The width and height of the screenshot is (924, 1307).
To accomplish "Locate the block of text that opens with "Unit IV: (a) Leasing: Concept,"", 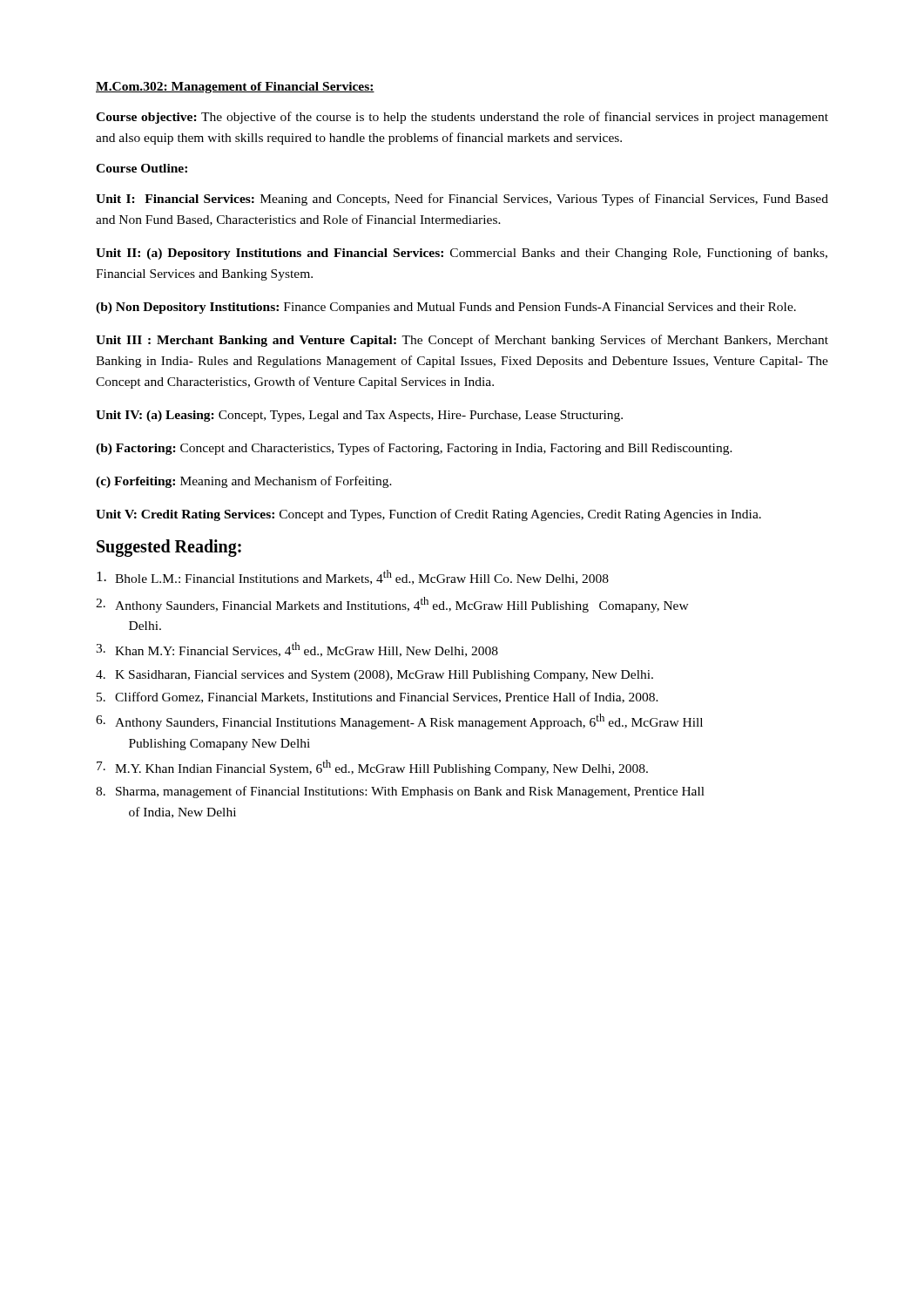I will click(x=360, y=414).
